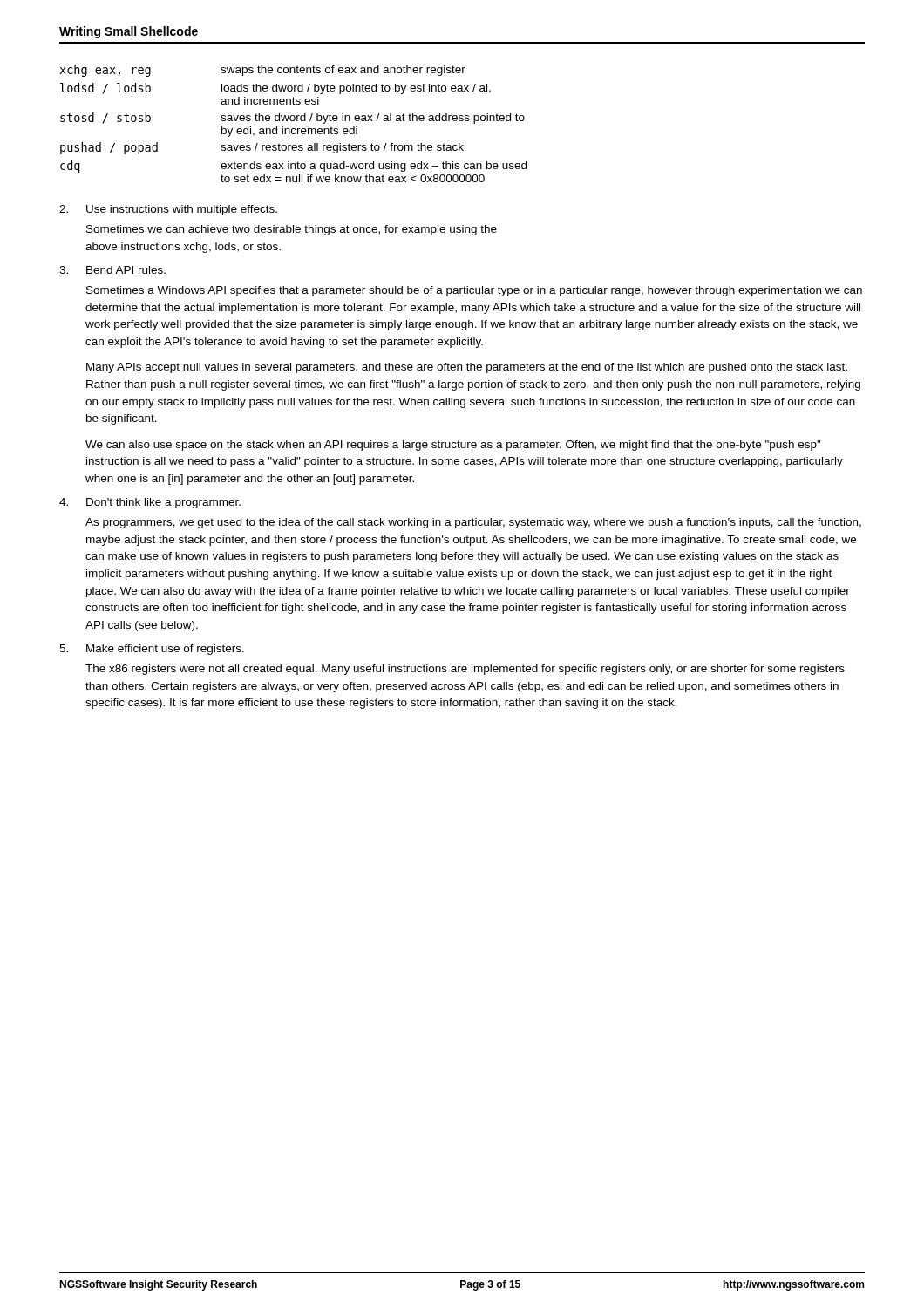Click a table
924x1308 pixels.
pyautogui.click(x=462, y=124)
